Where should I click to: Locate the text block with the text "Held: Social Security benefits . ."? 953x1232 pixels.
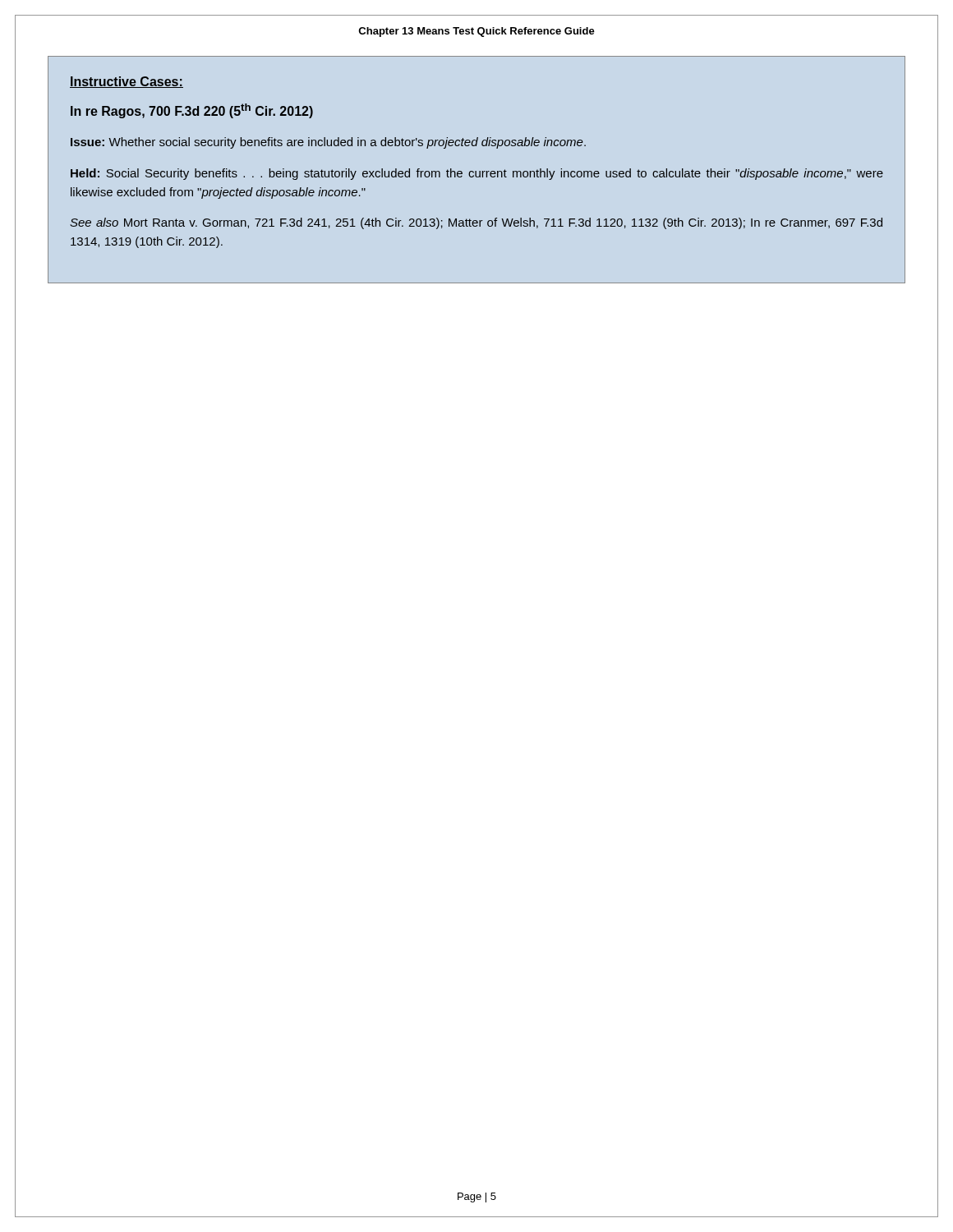click(476, 182)
